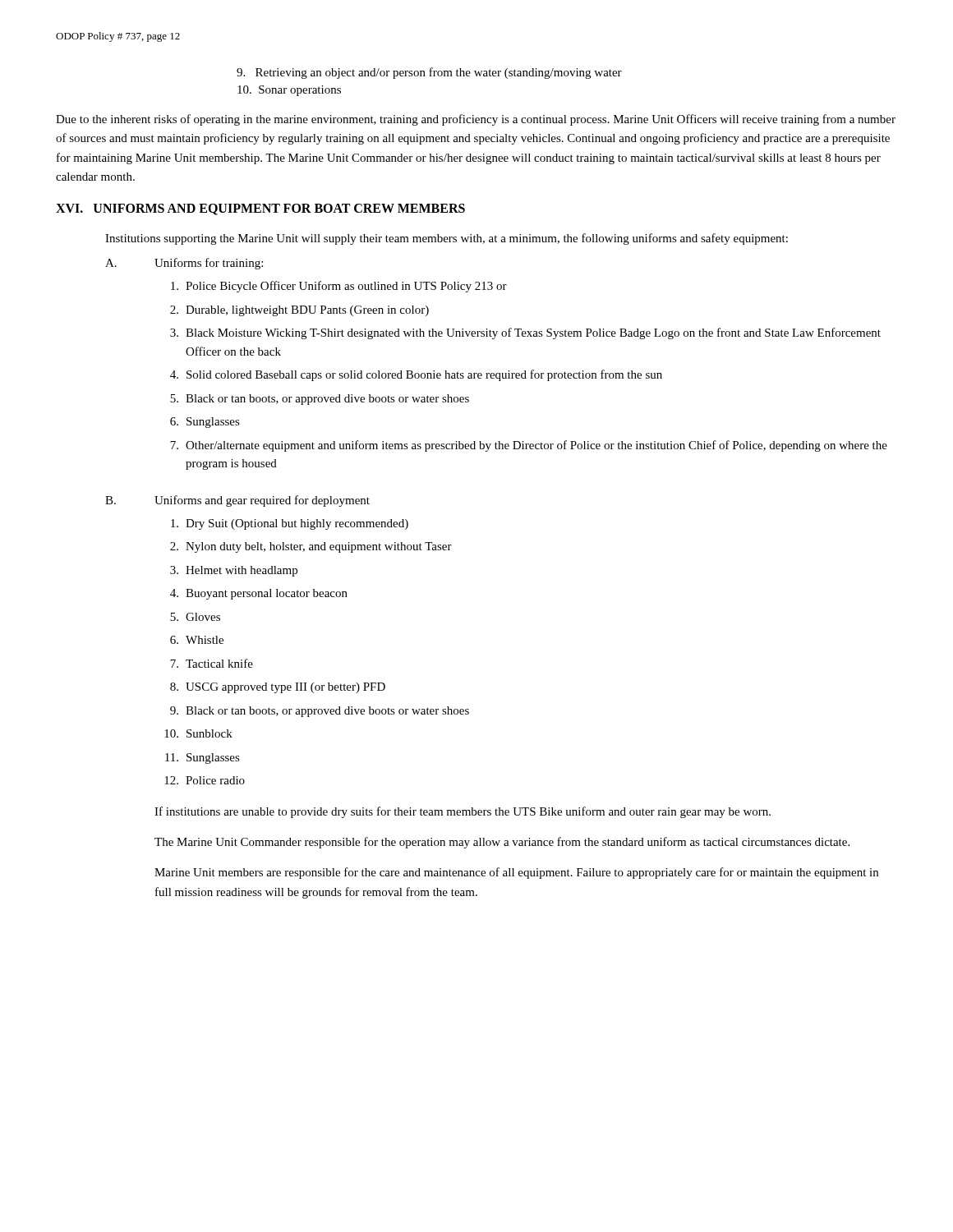Point to the text block starting "3.Black Moisture Wicking T-Shirt designated with the University"
Image resolution: width=953 pixels, height=1232 pixels.
click(x=526, y=342)
